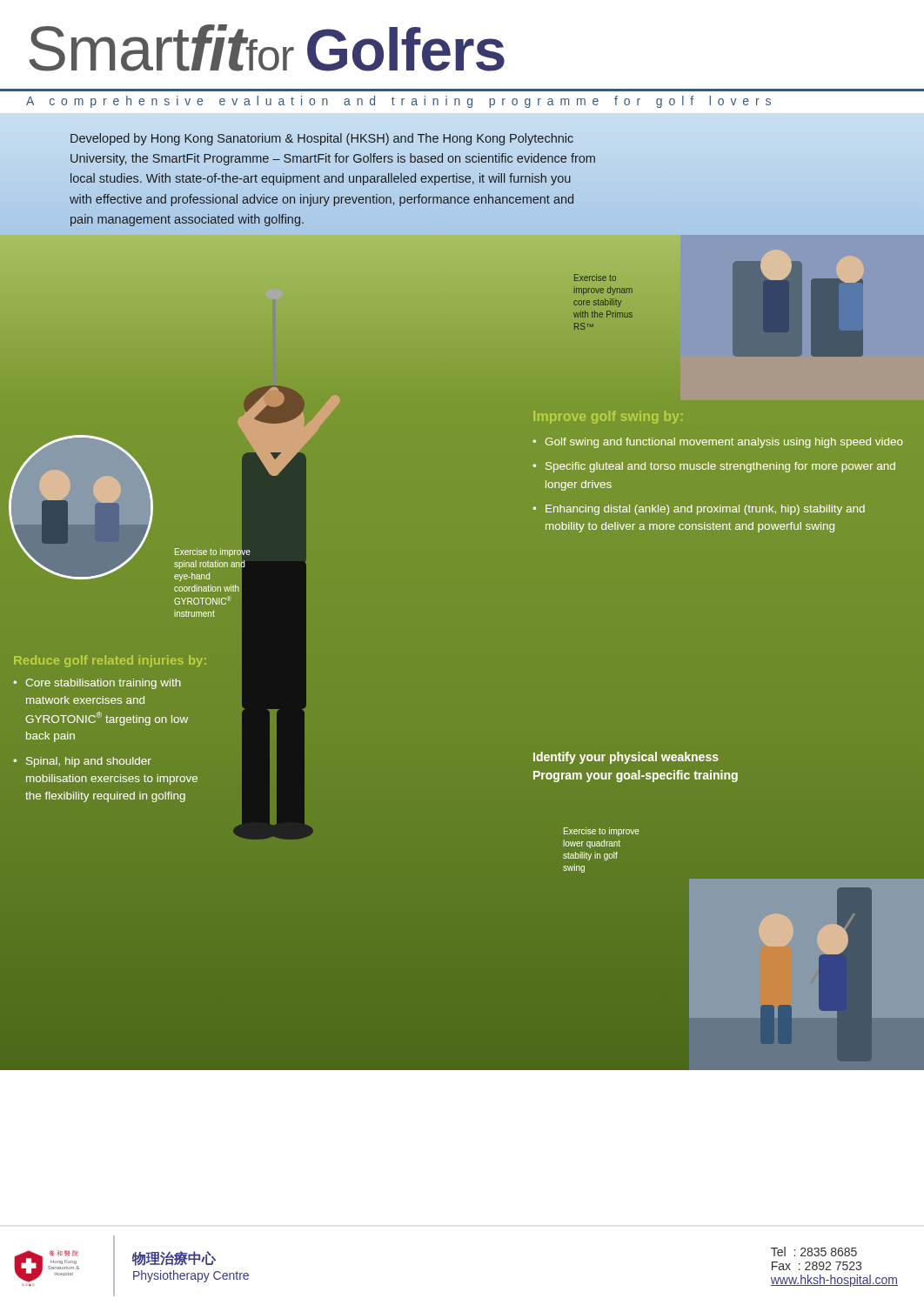Find the text starting "Core stabilisation training with"
Viewport: 924px width, 1305px height.
107,709
